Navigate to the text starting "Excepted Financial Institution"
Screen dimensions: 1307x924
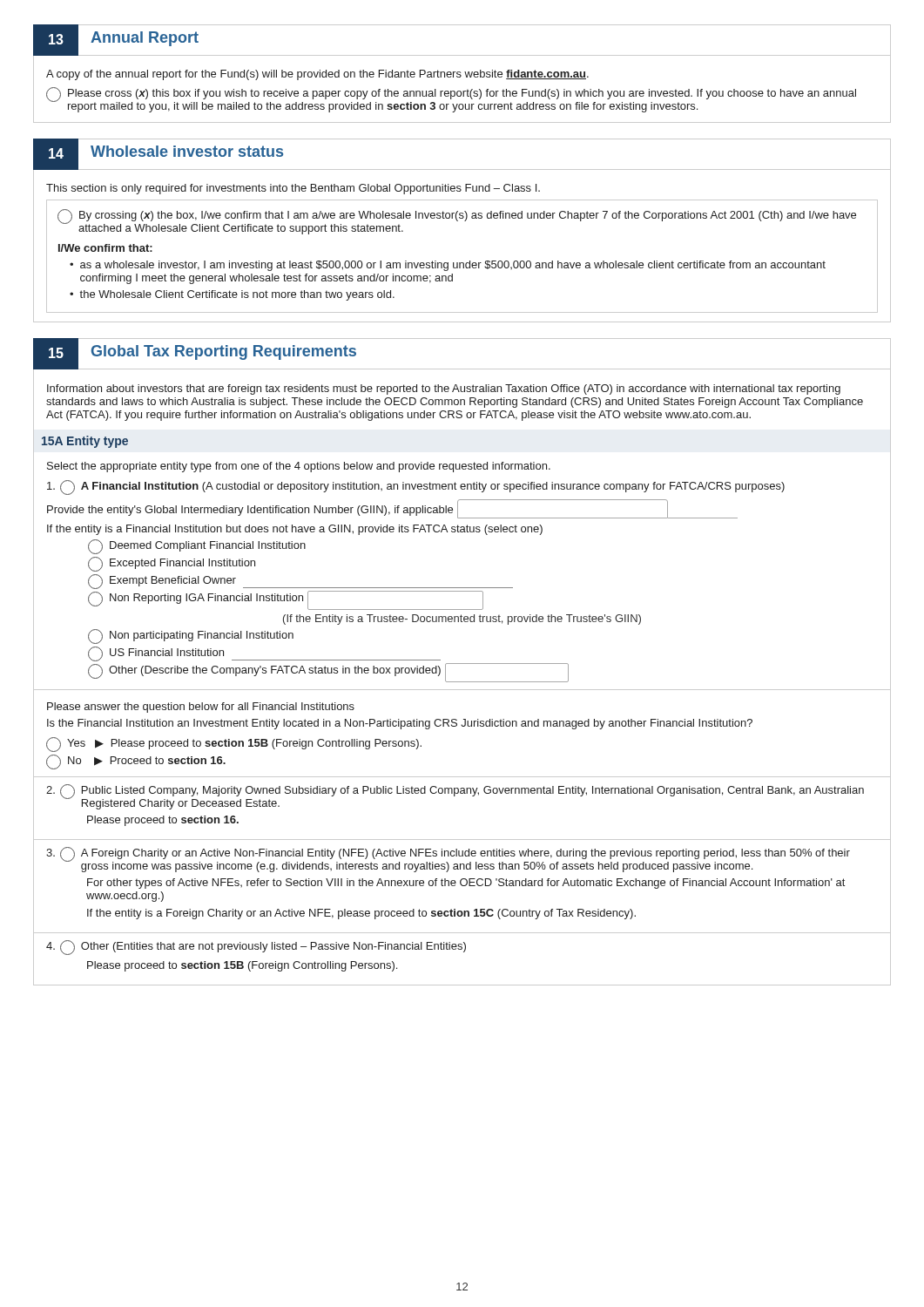coord(172,564)
